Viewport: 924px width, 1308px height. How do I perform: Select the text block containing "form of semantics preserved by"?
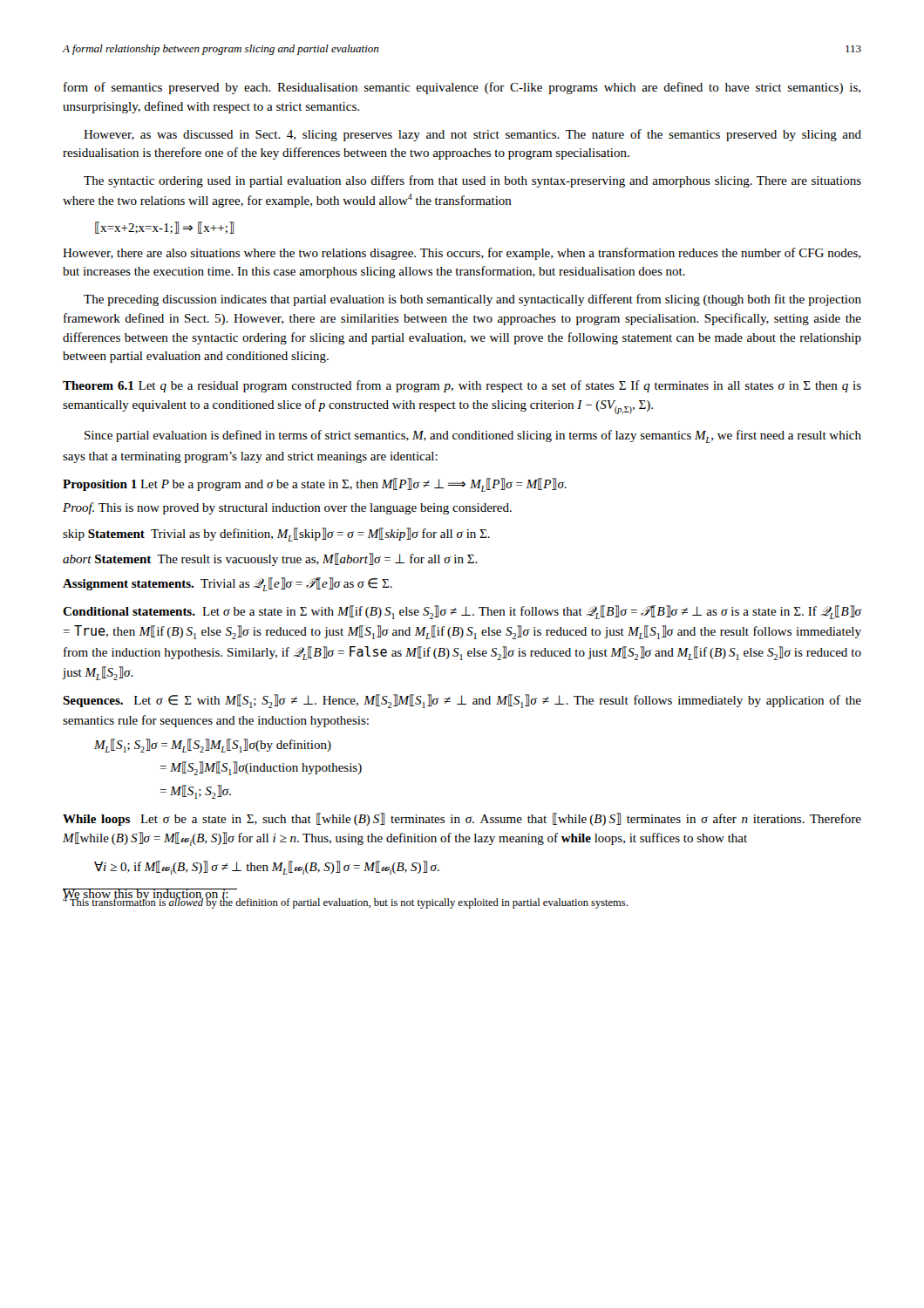462,97
